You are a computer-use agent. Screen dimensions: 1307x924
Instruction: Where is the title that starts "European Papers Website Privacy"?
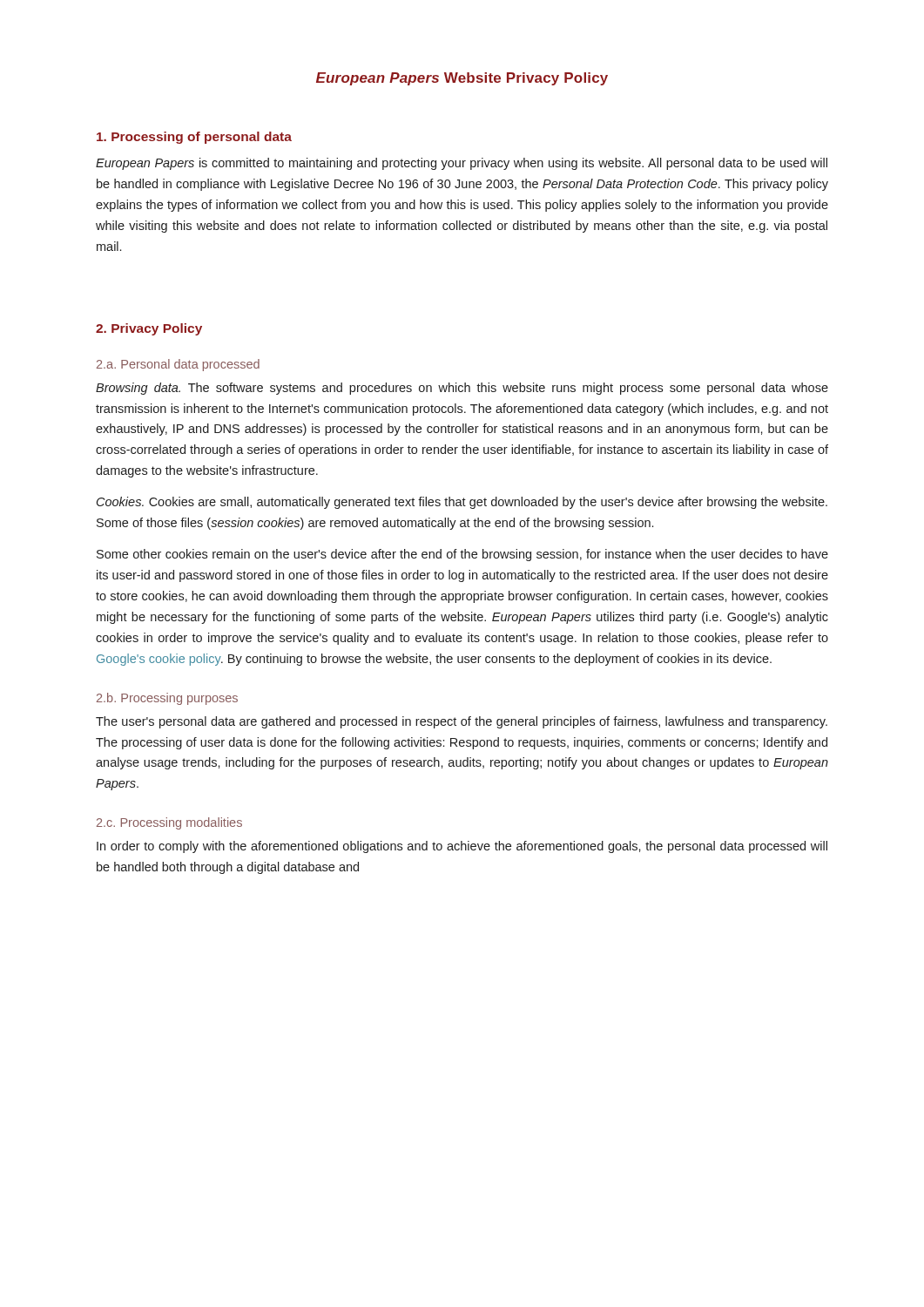[462, 78]
